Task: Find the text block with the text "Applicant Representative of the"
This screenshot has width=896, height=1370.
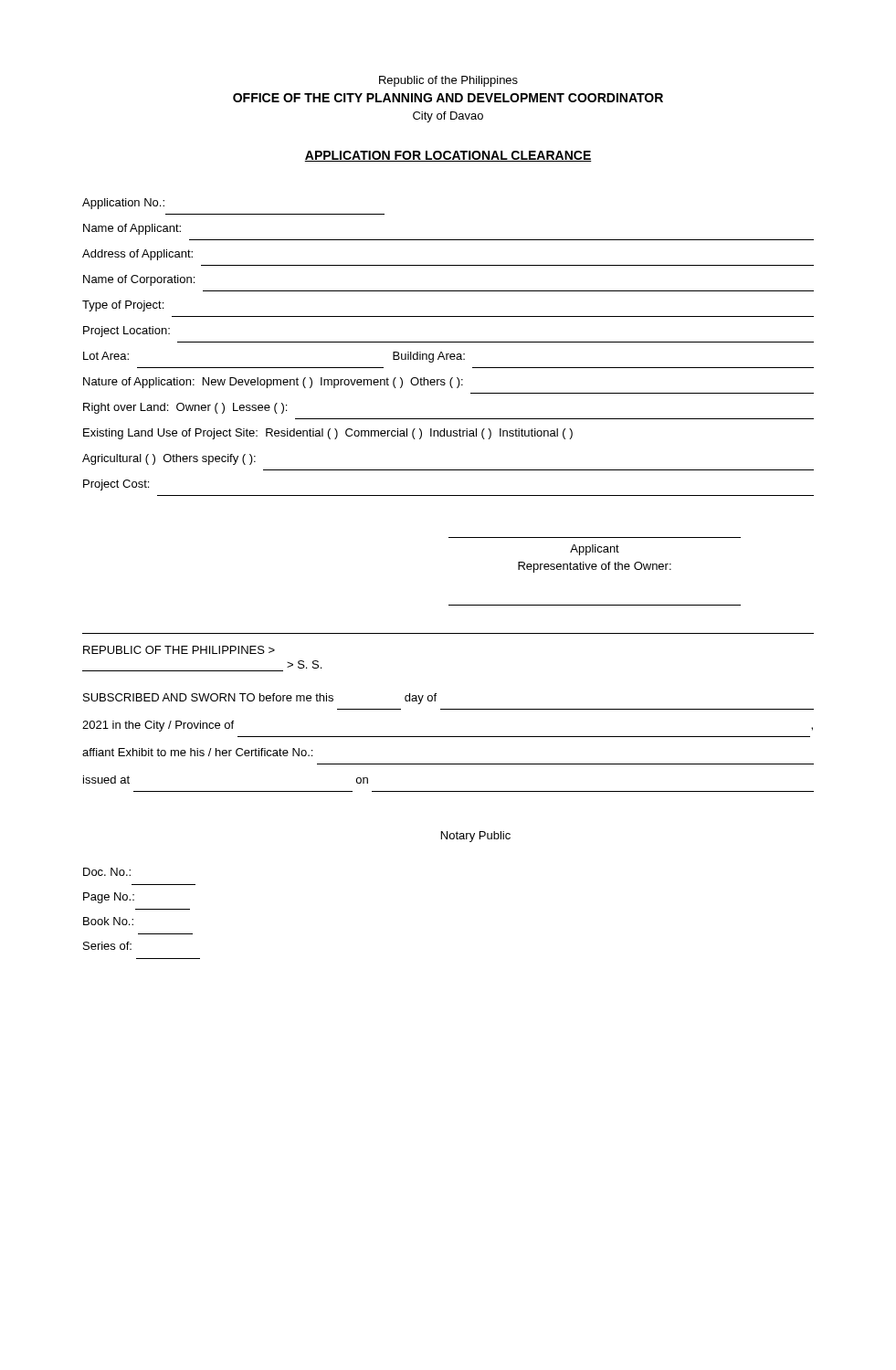Action: point(595,564)
